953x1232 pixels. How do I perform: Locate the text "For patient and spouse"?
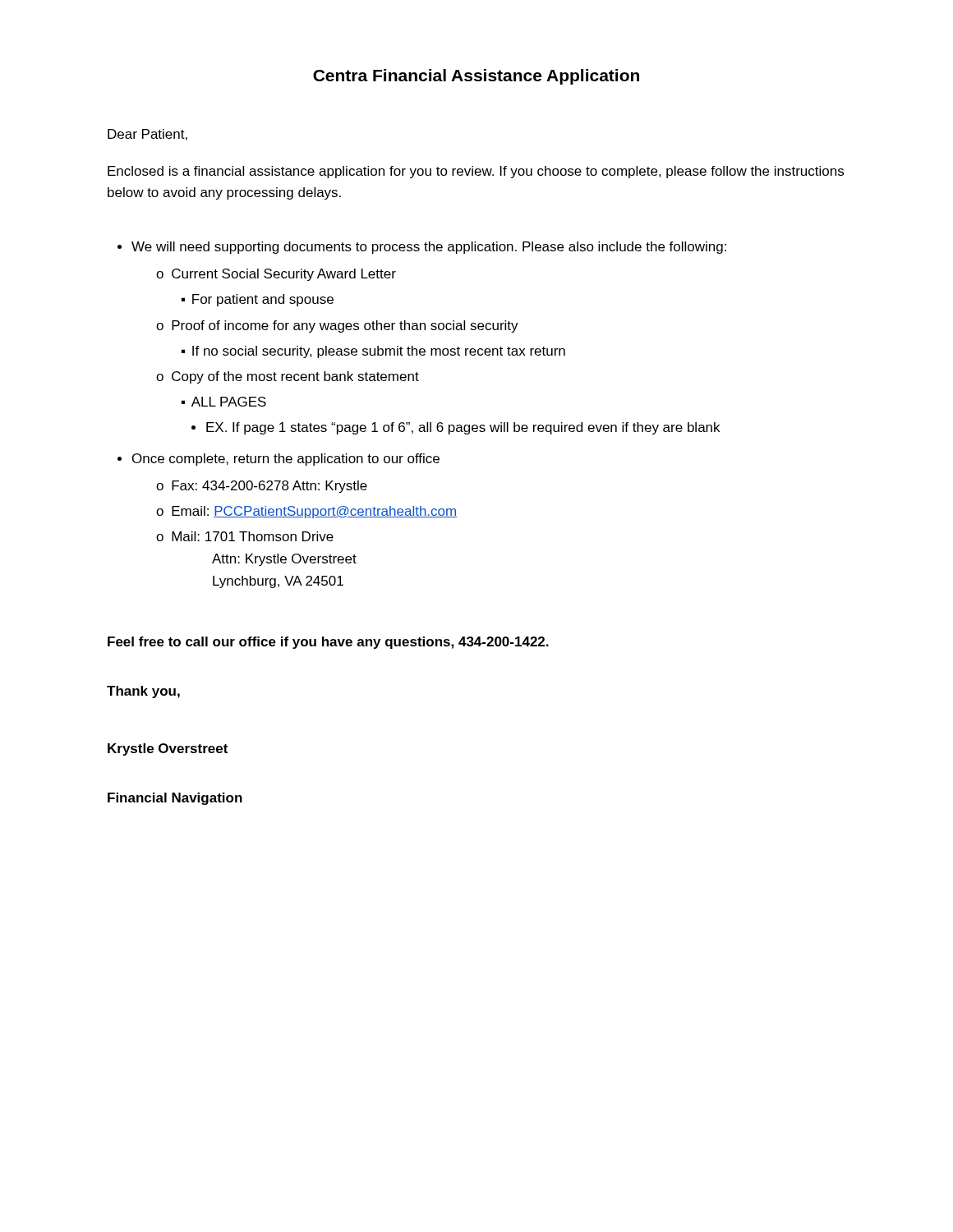pyautogui.click(x=263, y=300)
